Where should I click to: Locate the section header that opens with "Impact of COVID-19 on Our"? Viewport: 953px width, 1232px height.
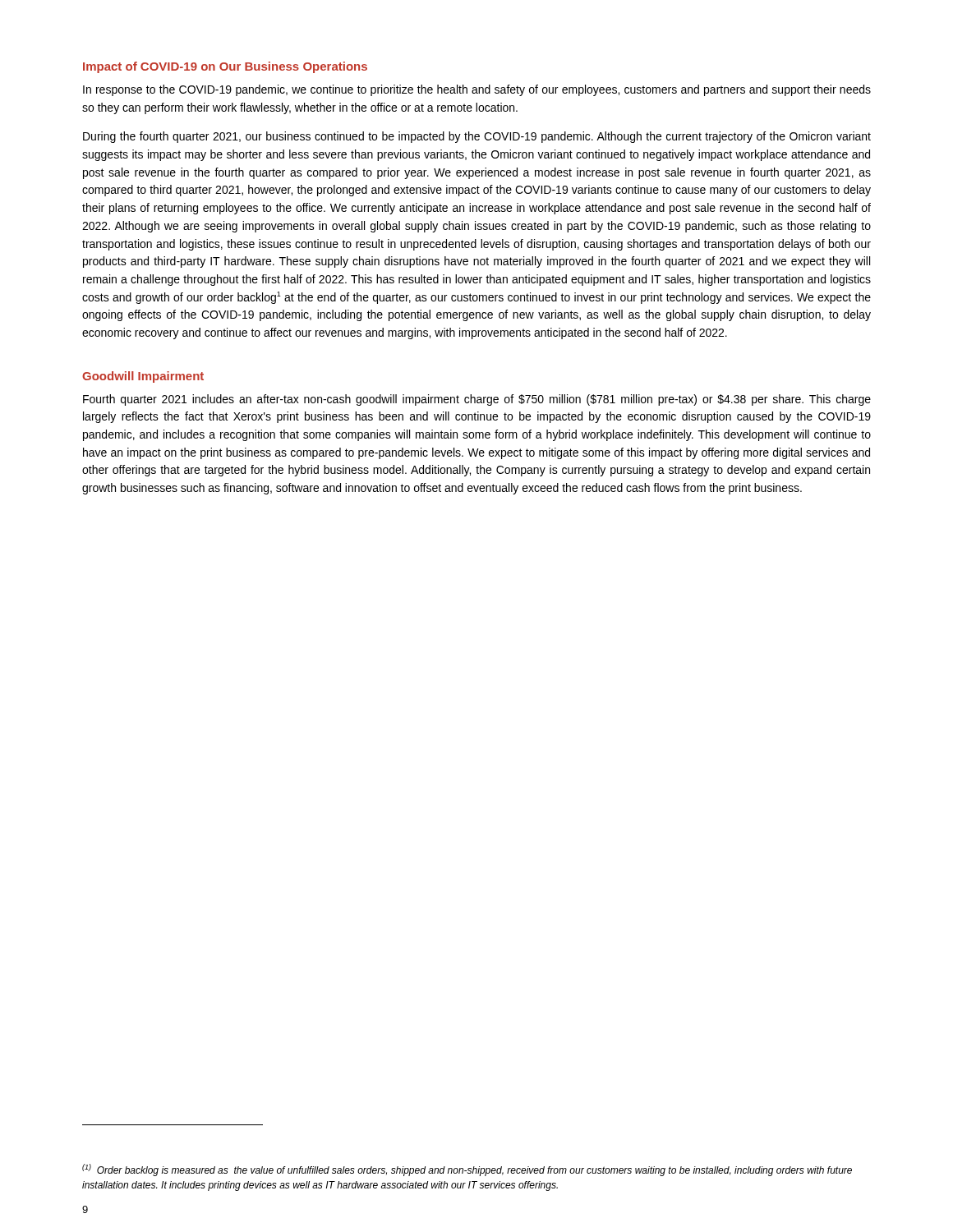pos(225,66)
